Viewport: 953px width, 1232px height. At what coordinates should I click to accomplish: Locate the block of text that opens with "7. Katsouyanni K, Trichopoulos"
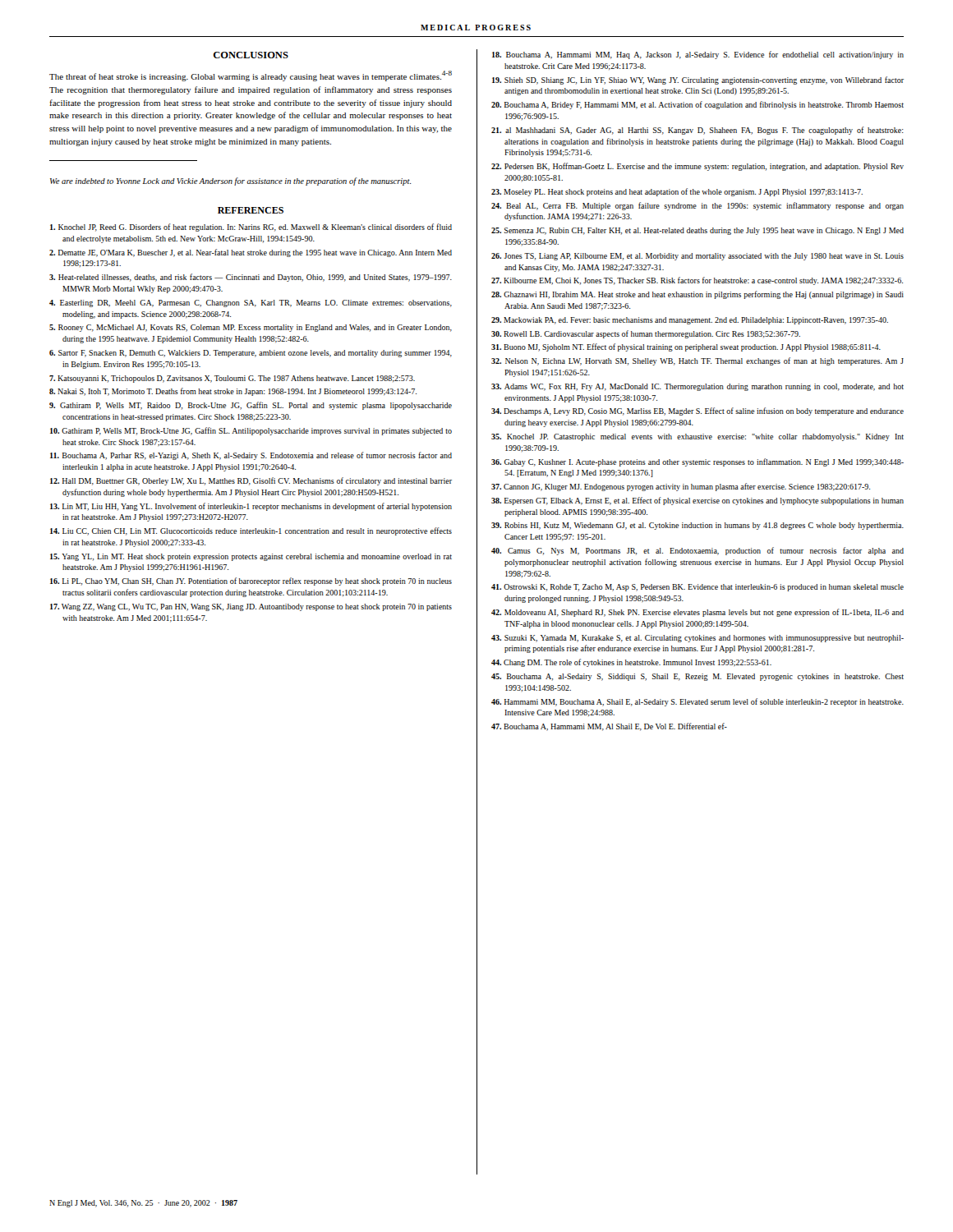(232, 378)
